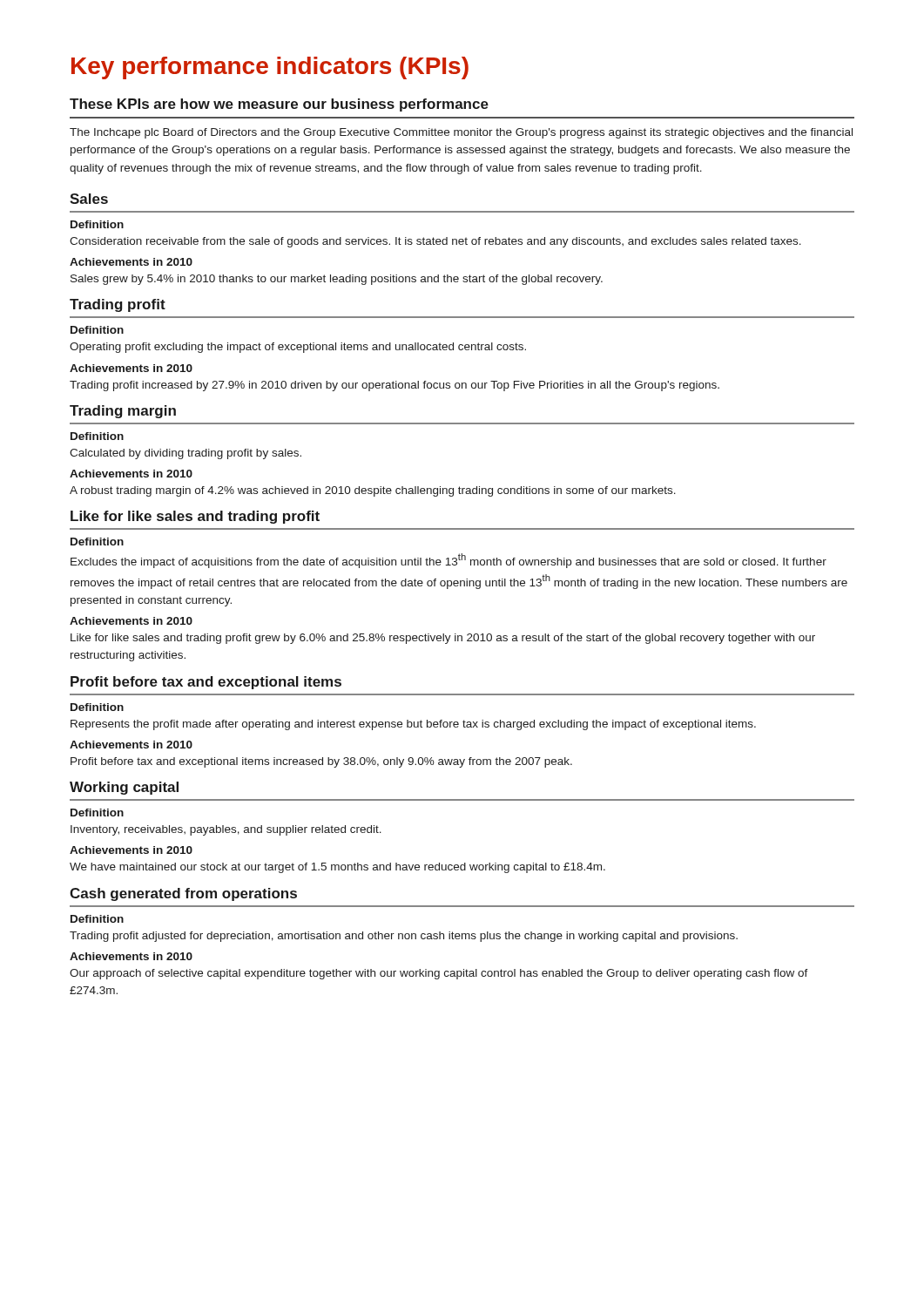Viewport: 924px width, 1307px height.
Task: Select the text block with the text "Trading profit increased"
Action: click(x=462, y=385)
